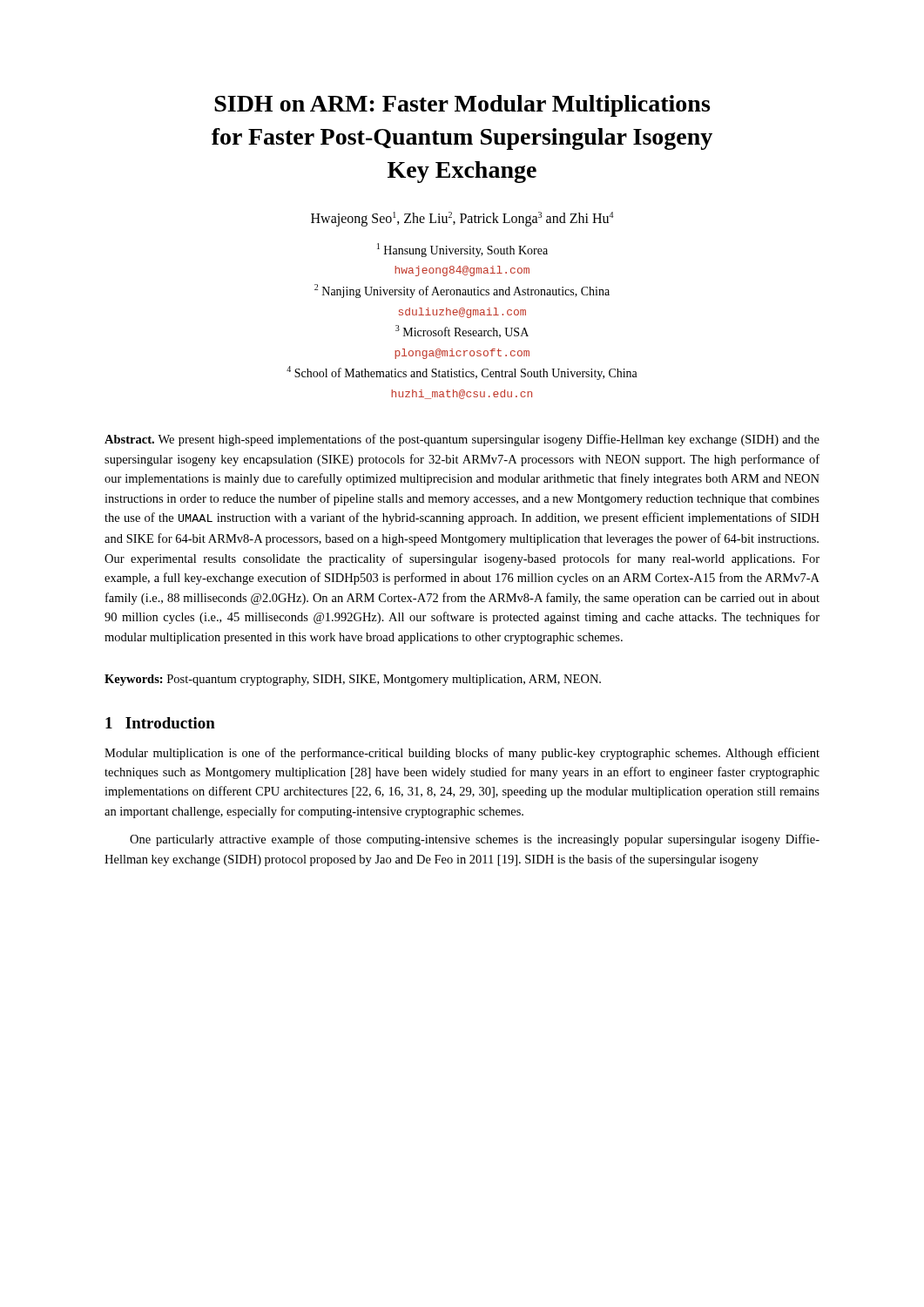924x1307 pixels.
Task: Locate the block of text that opens with "Abstract. We present high-speed implementations of the"
Action: [x=462, y=538]
